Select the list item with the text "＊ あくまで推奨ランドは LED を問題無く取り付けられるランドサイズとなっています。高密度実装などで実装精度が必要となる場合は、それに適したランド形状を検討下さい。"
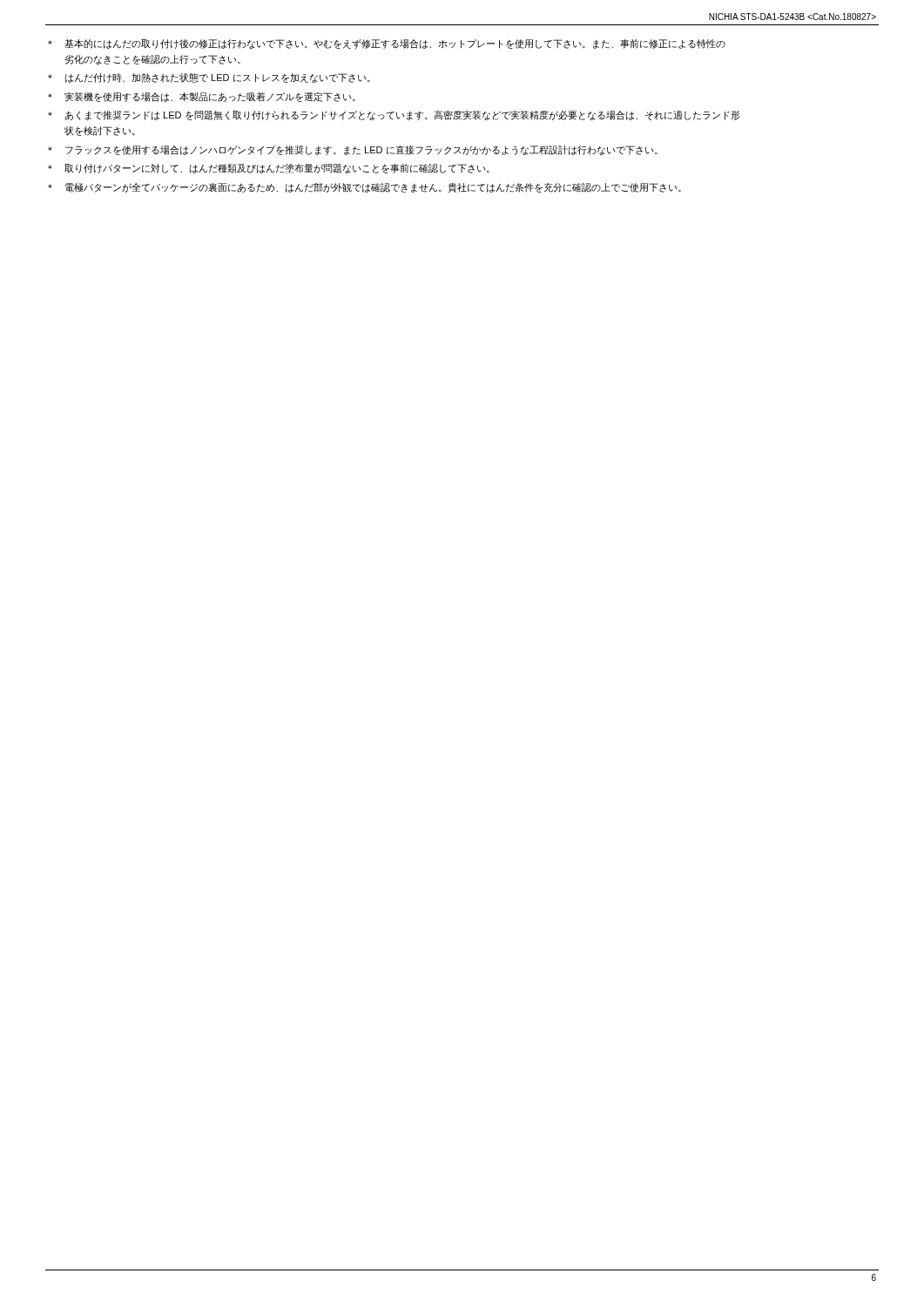 (x=462, y=124)
